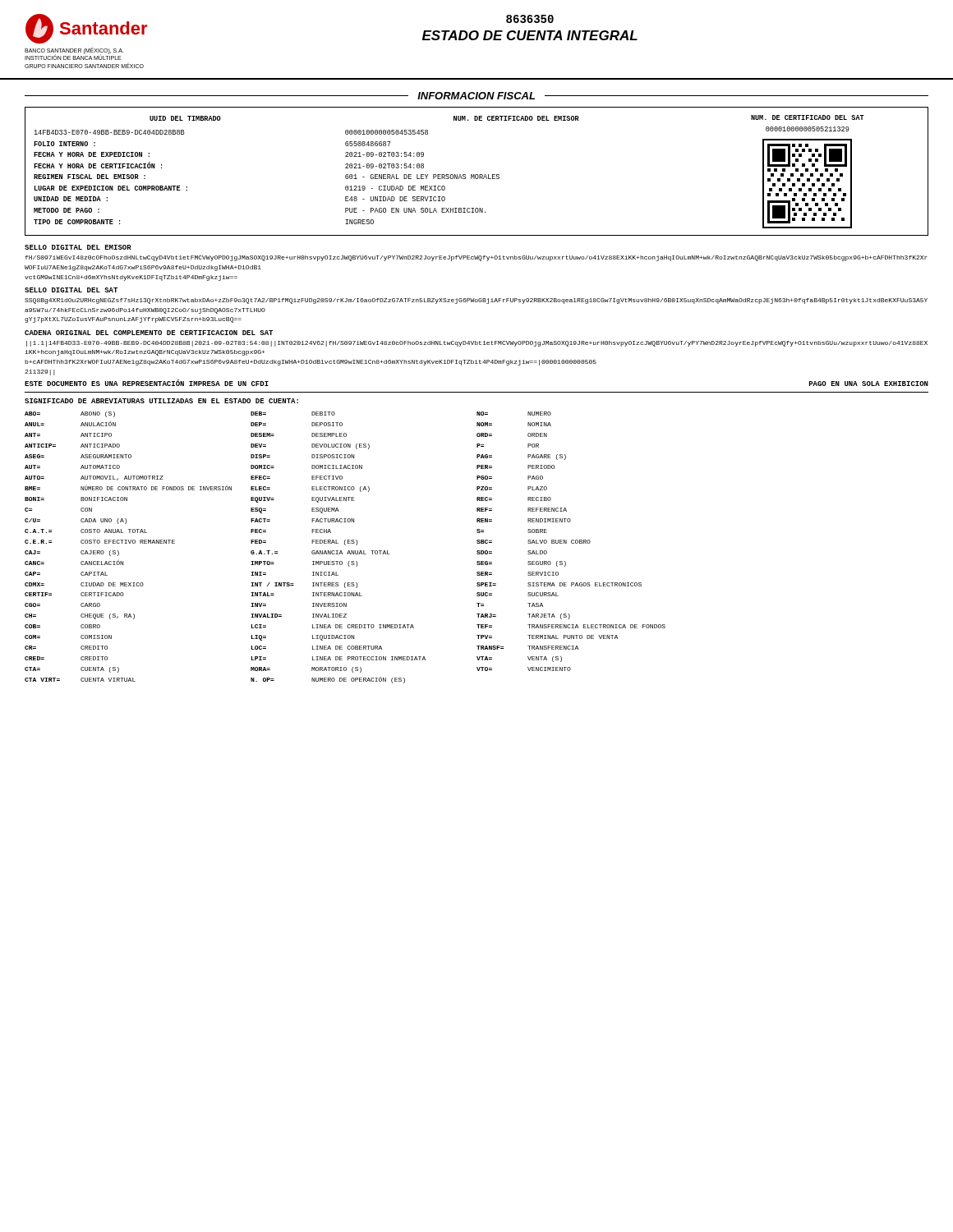953x1232 pixels.
Task: Locate the table with the text "ABO=ABONO (S) ANUL=ANULACIÓN ANT=ANTICIPO"
Action: 476,548
